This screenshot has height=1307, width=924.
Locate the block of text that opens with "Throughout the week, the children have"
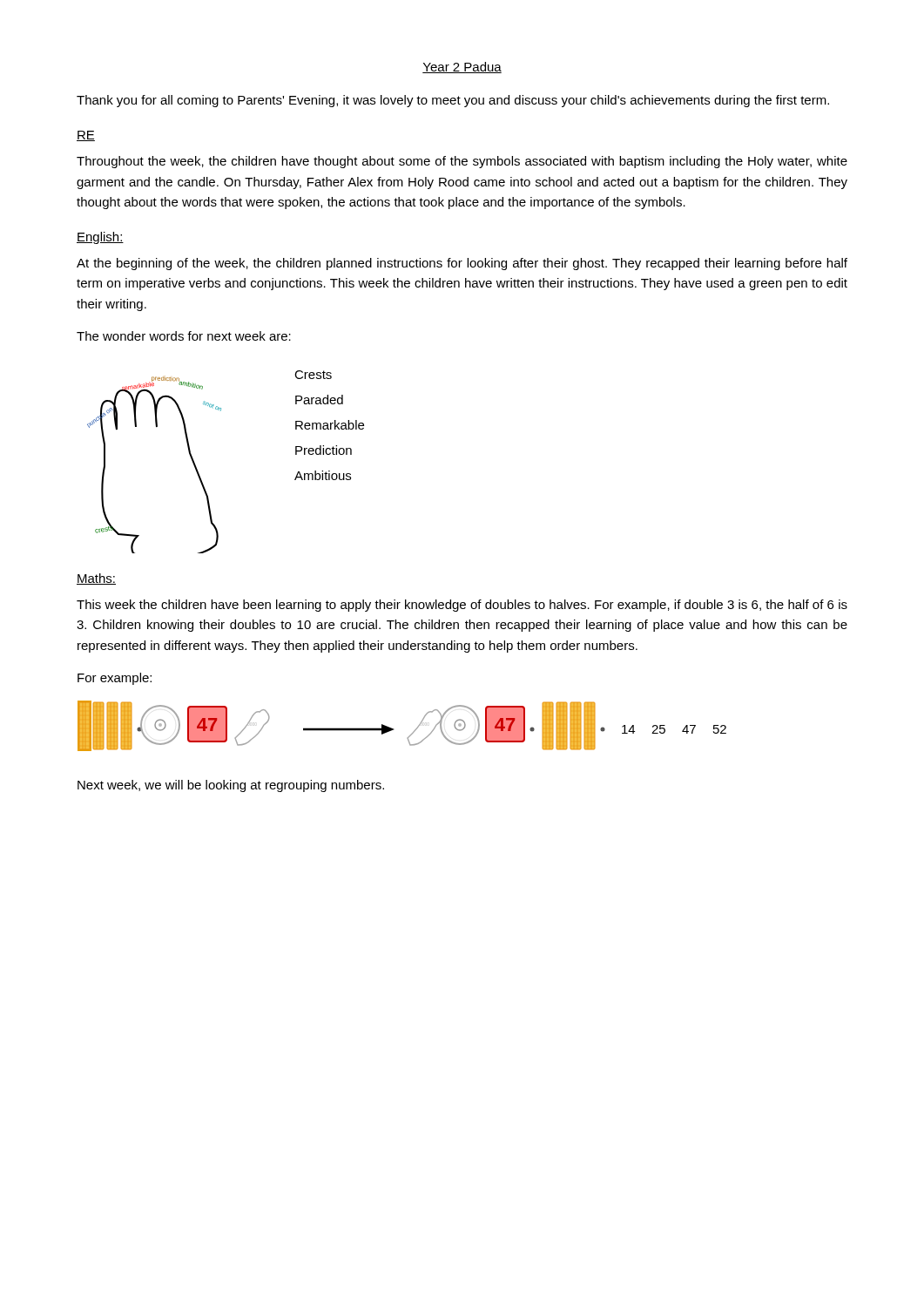pos(462,181)
